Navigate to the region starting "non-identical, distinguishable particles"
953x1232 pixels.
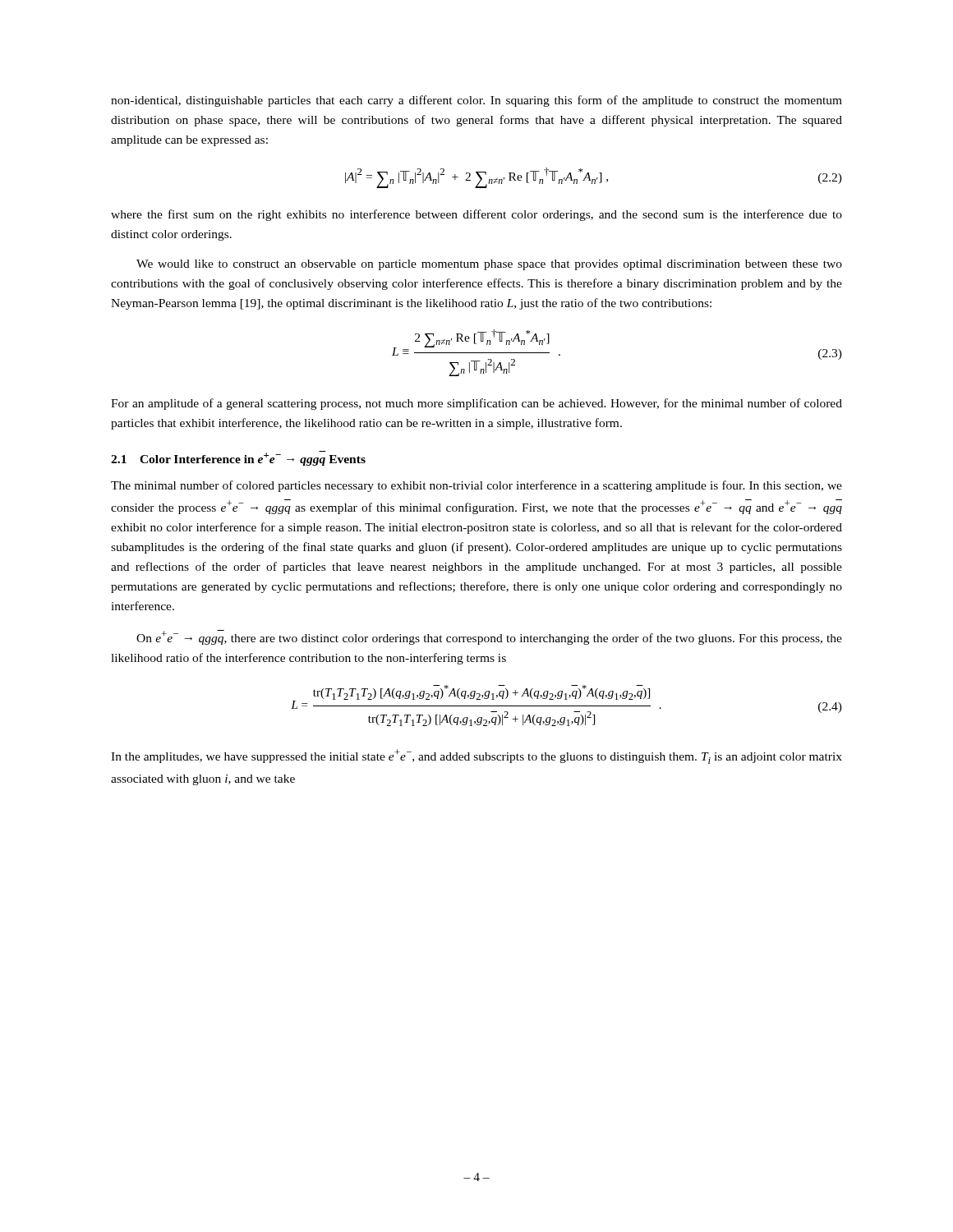click(x=476, y=120)
